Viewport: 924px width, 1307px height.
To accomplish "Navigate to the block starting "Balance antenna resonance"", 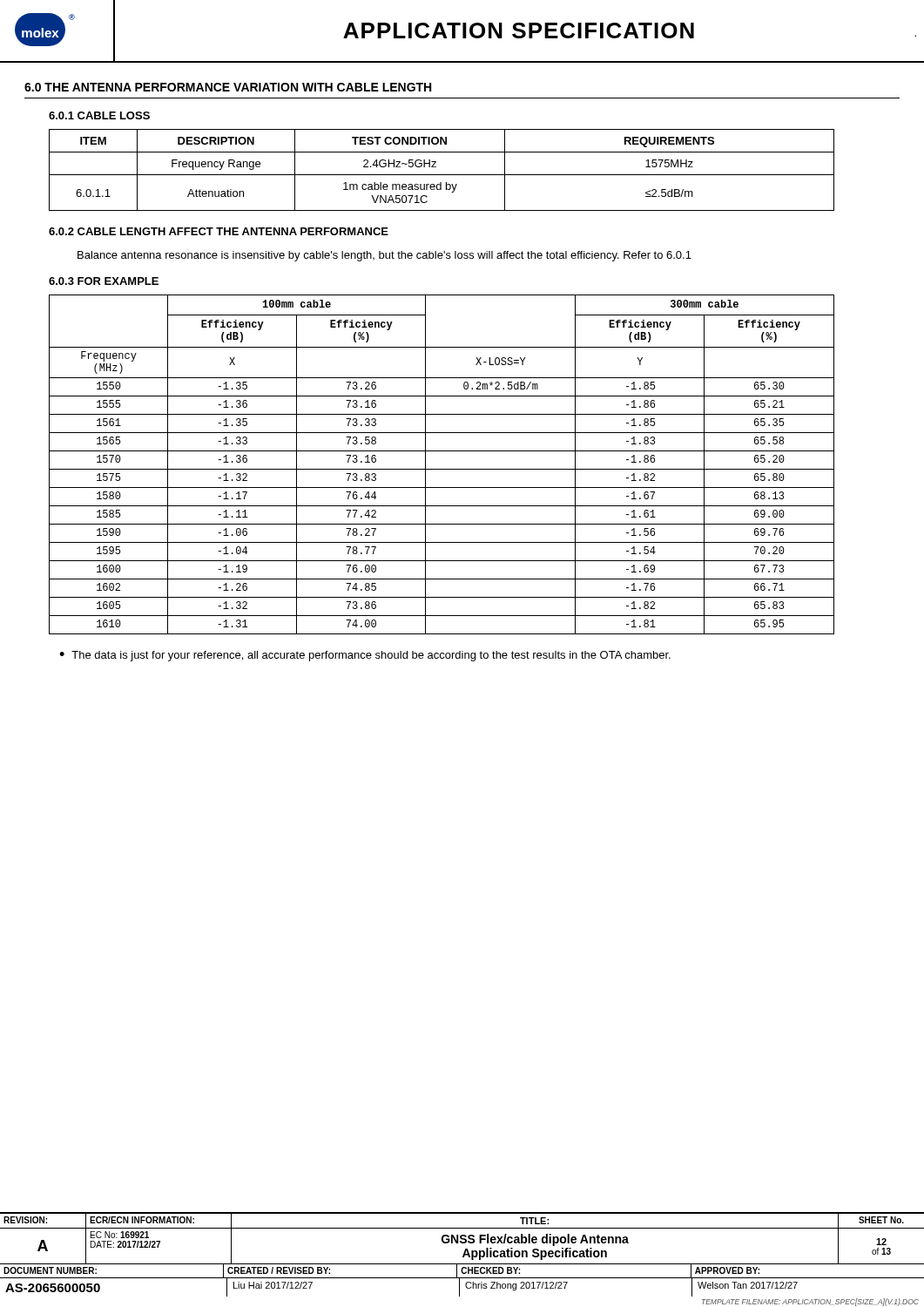I will coord(384,255).
